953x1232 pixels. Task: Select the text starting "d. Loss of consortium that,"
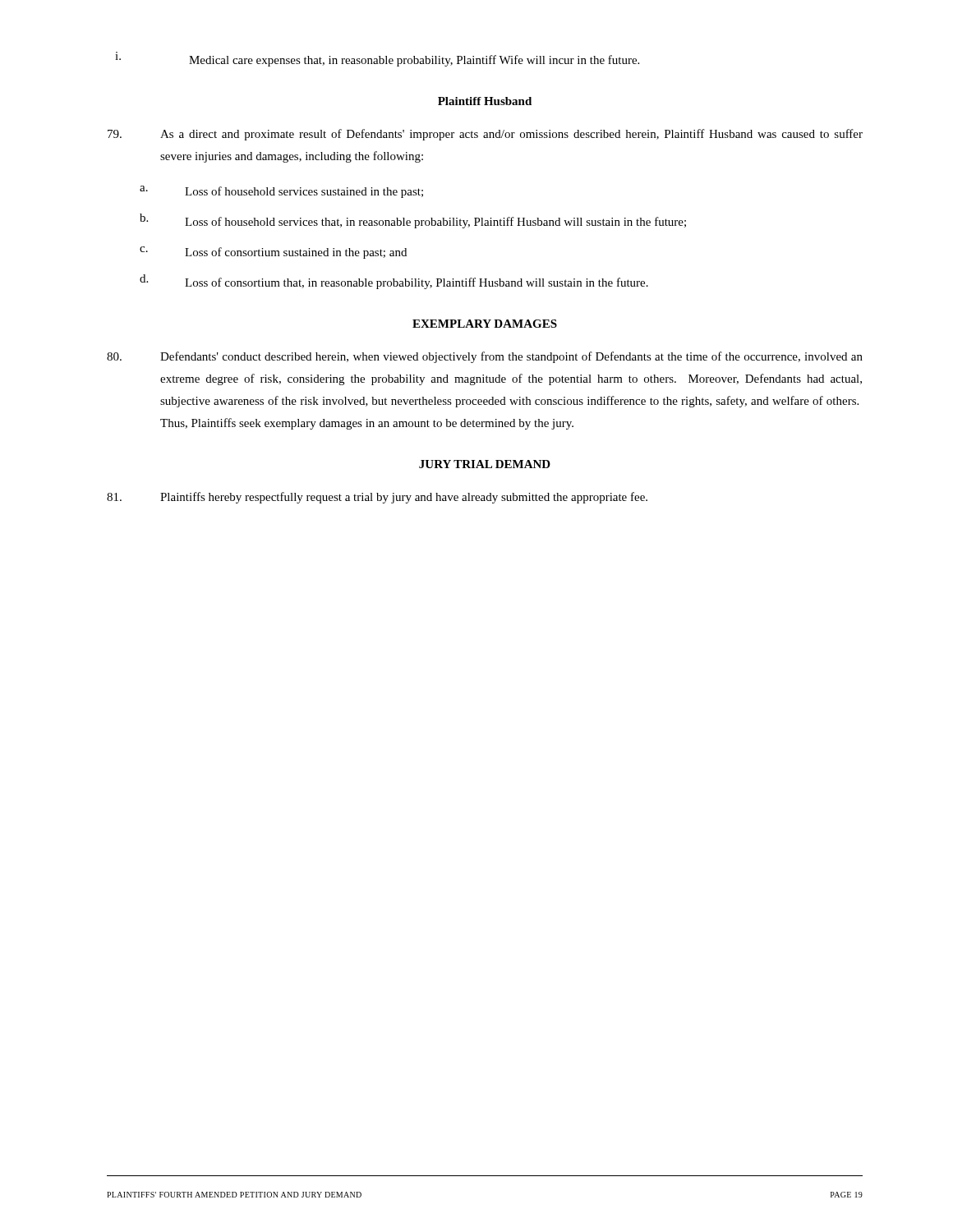[x=501, y=283]
